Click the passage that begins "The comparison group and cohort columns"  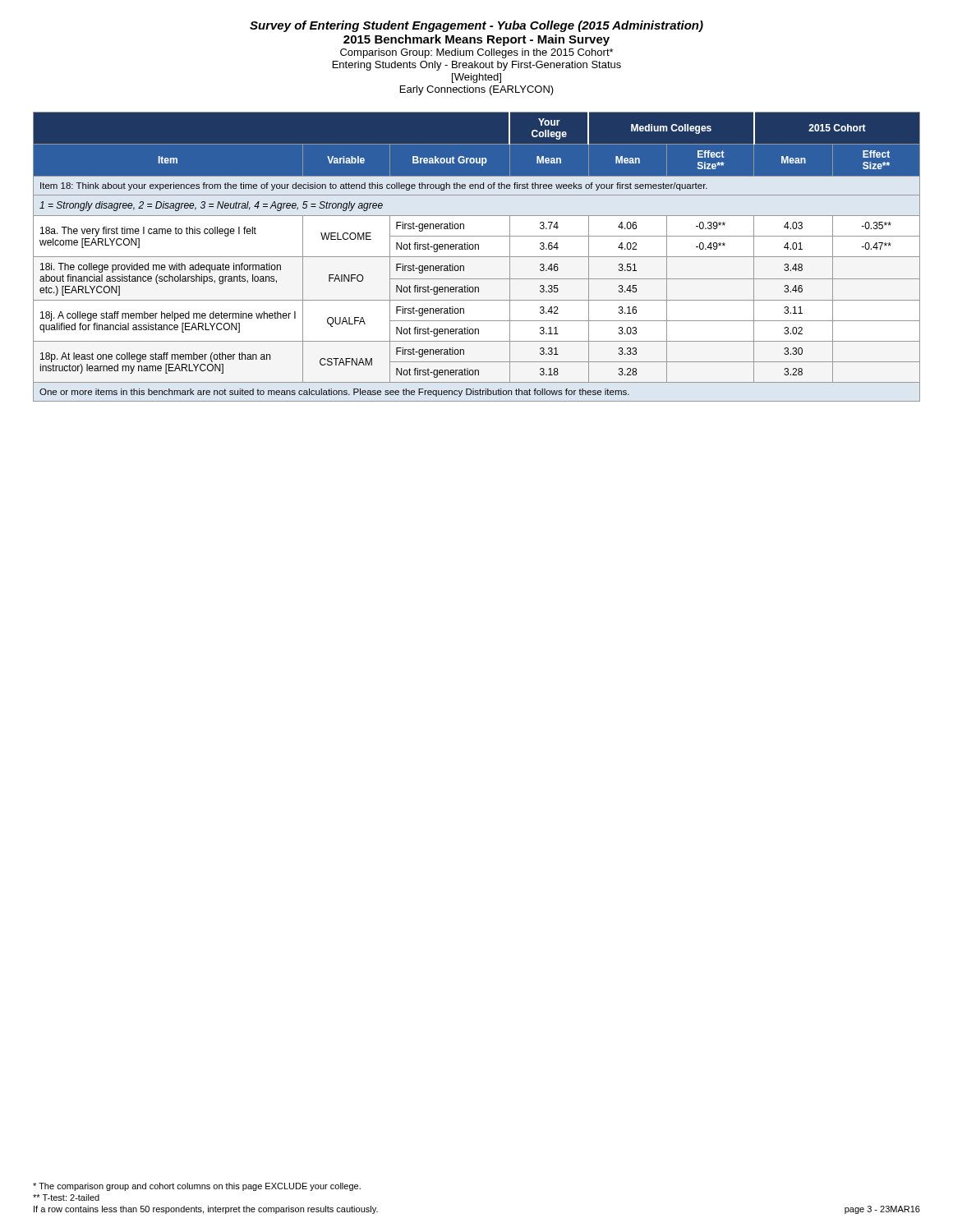[197, 1186]
